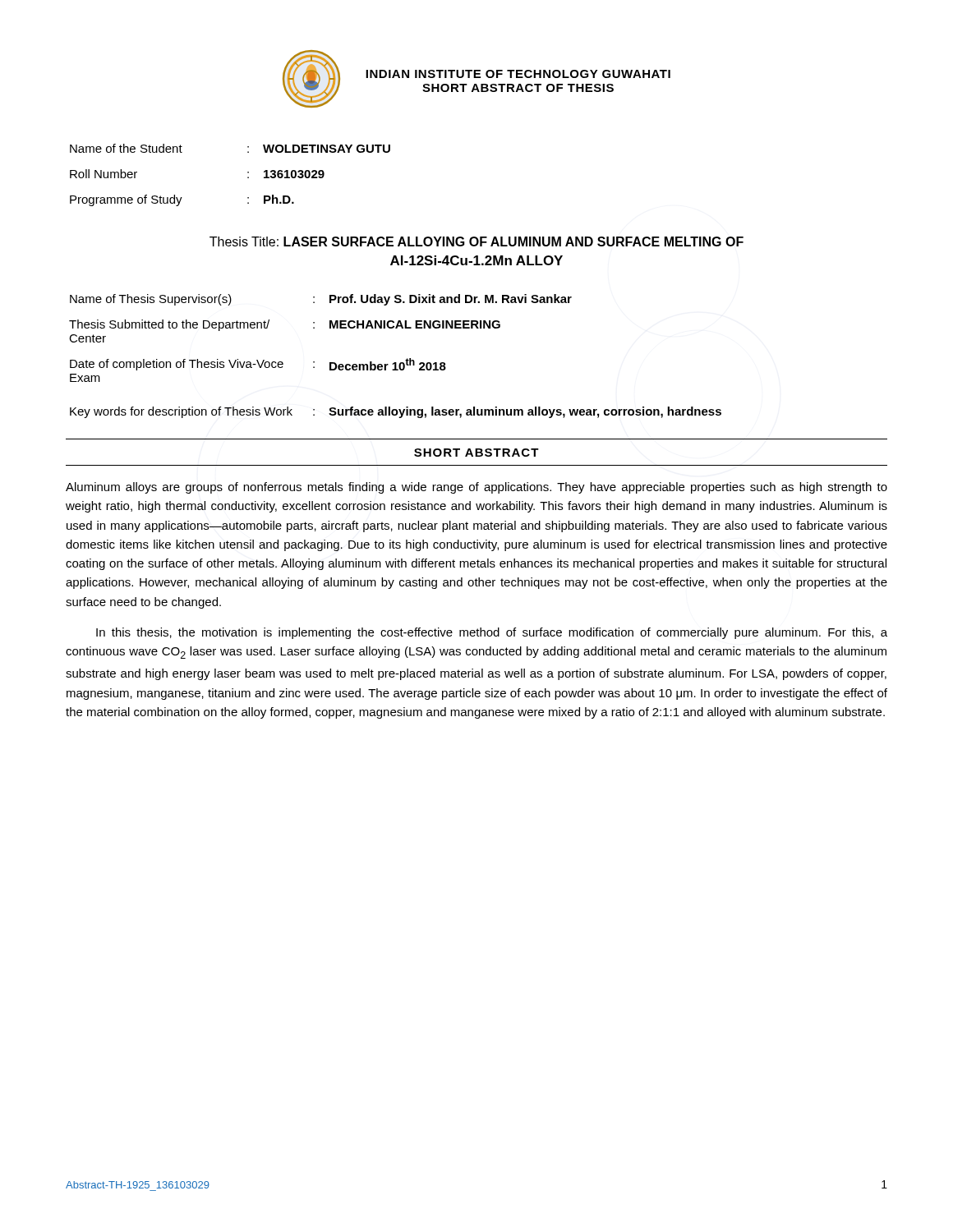Click on the section header that reads "SHORT ABSTRACT"
Viewport: 953px width, 1232px height.
tap(476, 452)
